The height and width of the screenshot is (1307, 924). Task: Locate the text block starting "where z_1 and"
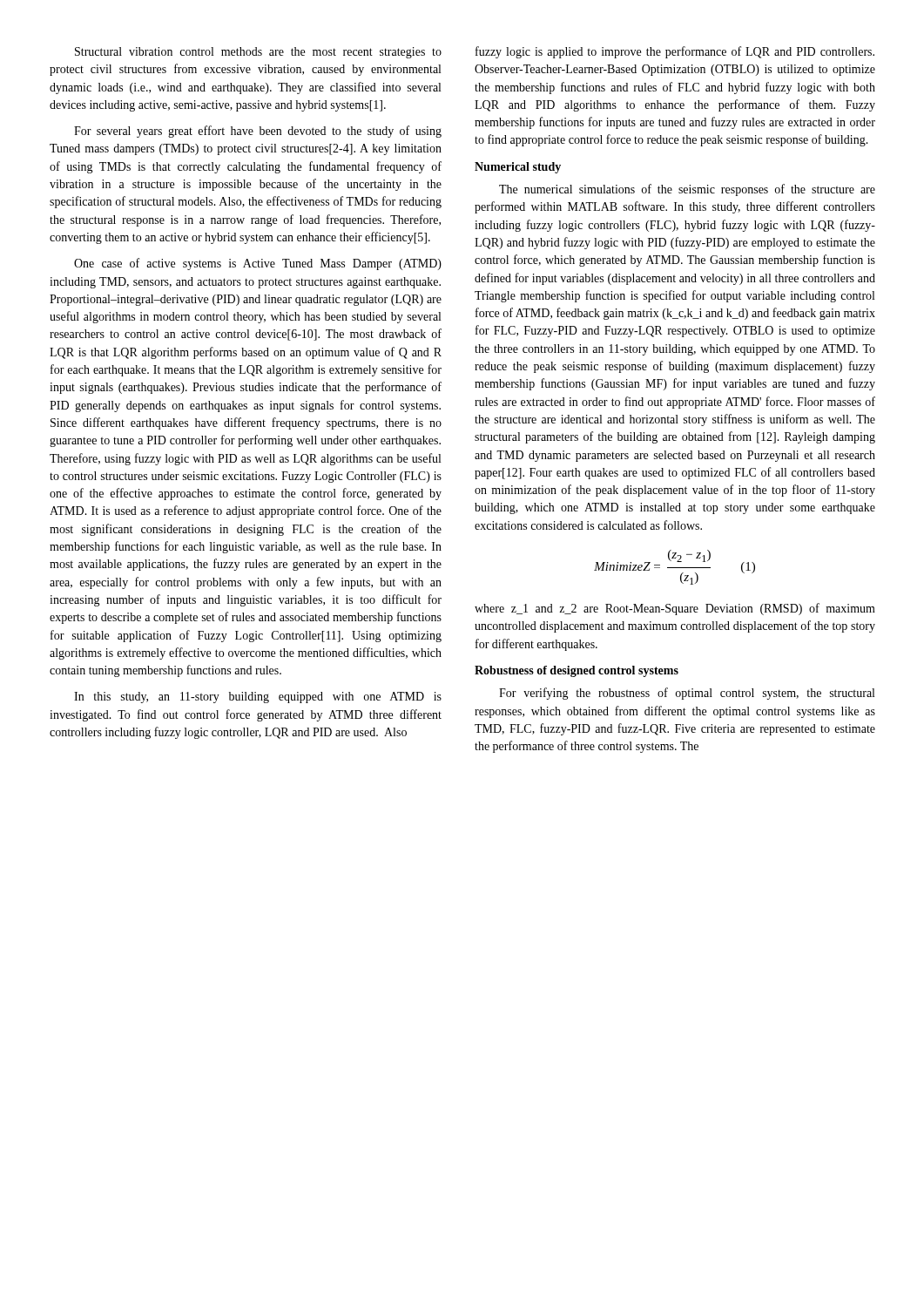pyautogui.click(x=675, y=627)
